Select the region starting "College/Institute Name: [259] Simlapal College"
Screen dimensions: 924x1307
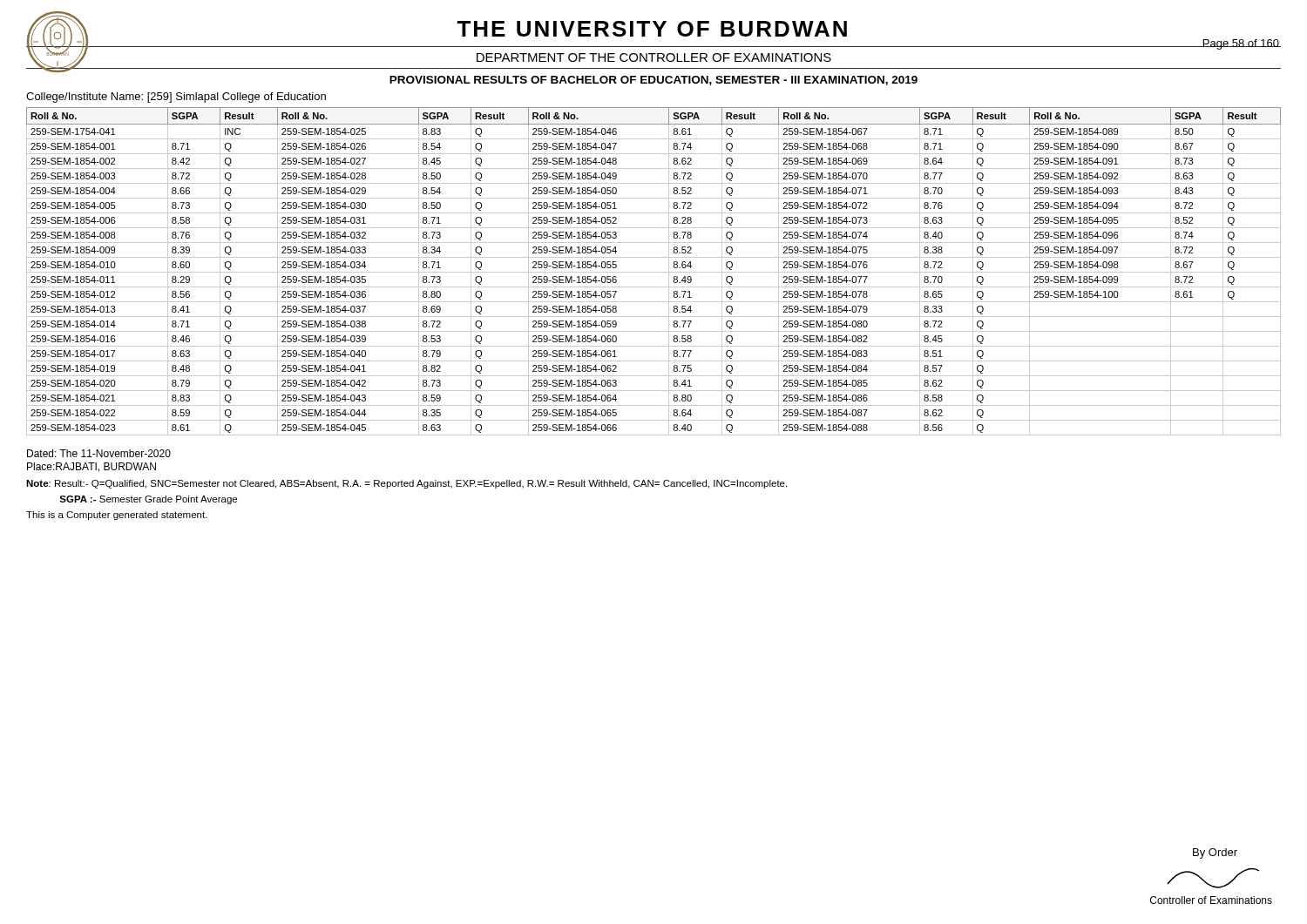pos(176,96)
